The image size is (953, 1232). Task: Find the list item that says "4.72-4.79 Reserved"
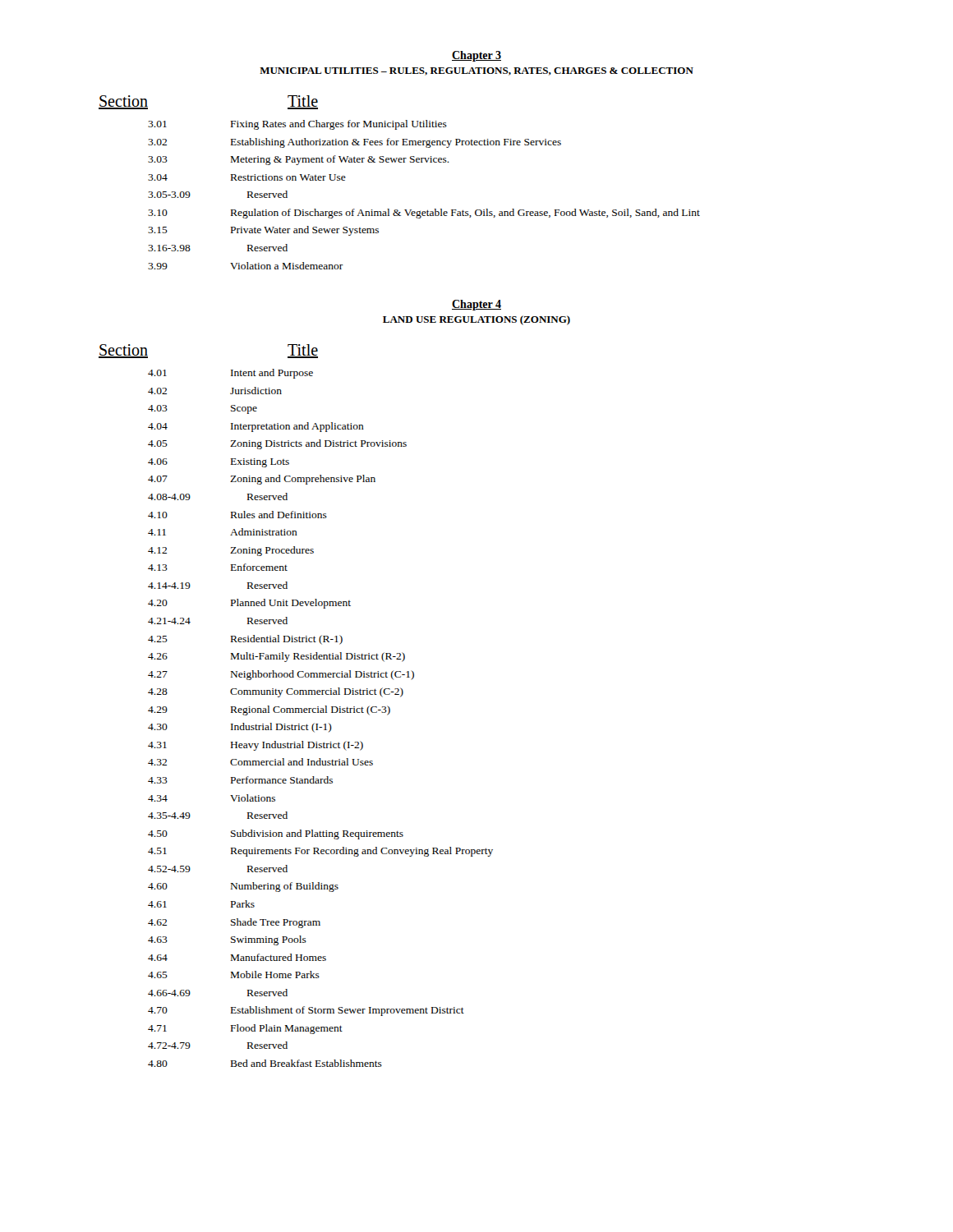tap(173, 1045)
